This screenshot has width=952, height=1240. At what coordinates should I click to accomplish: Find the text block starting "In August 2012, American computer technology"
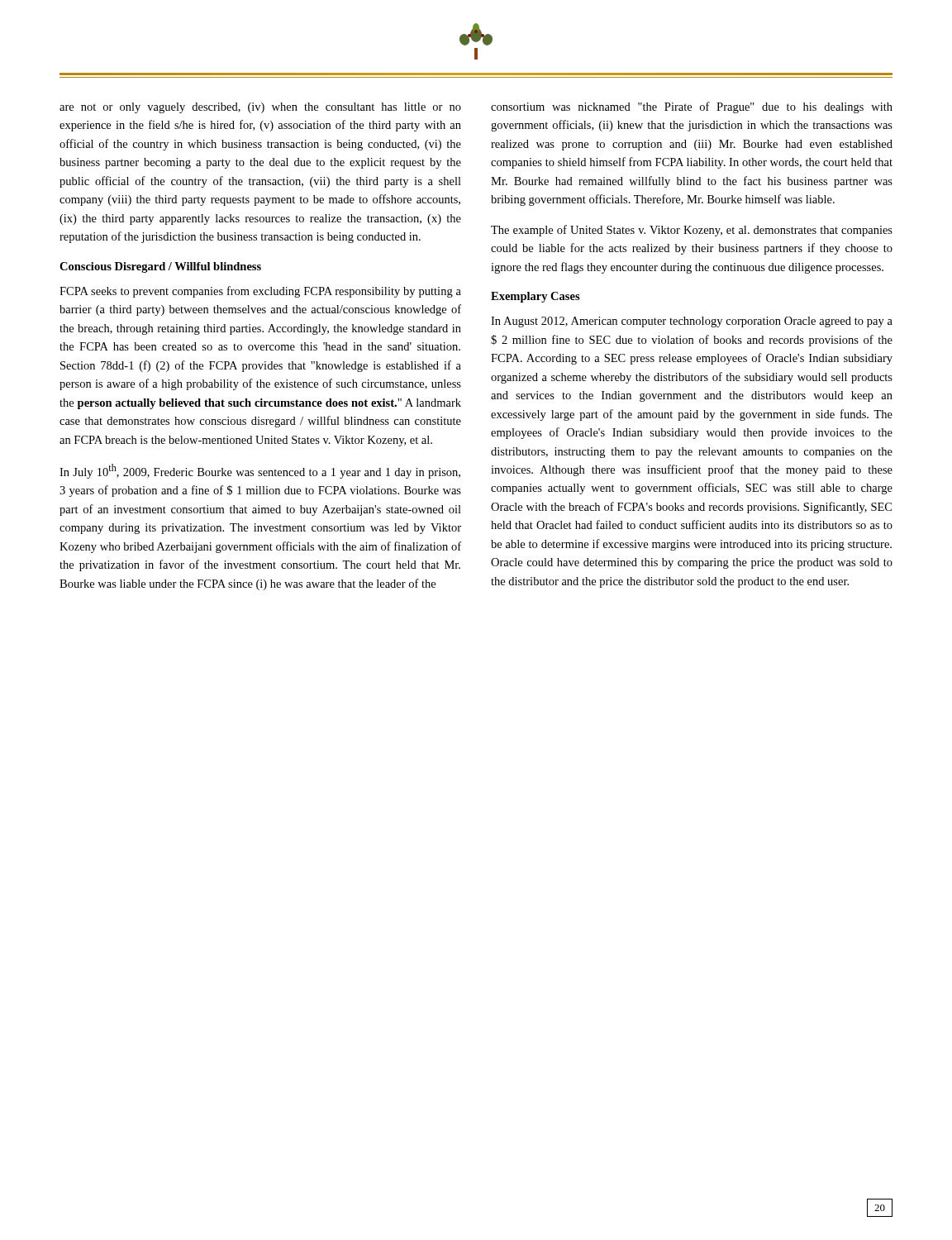pyautogui.click(x=692, y=451)
